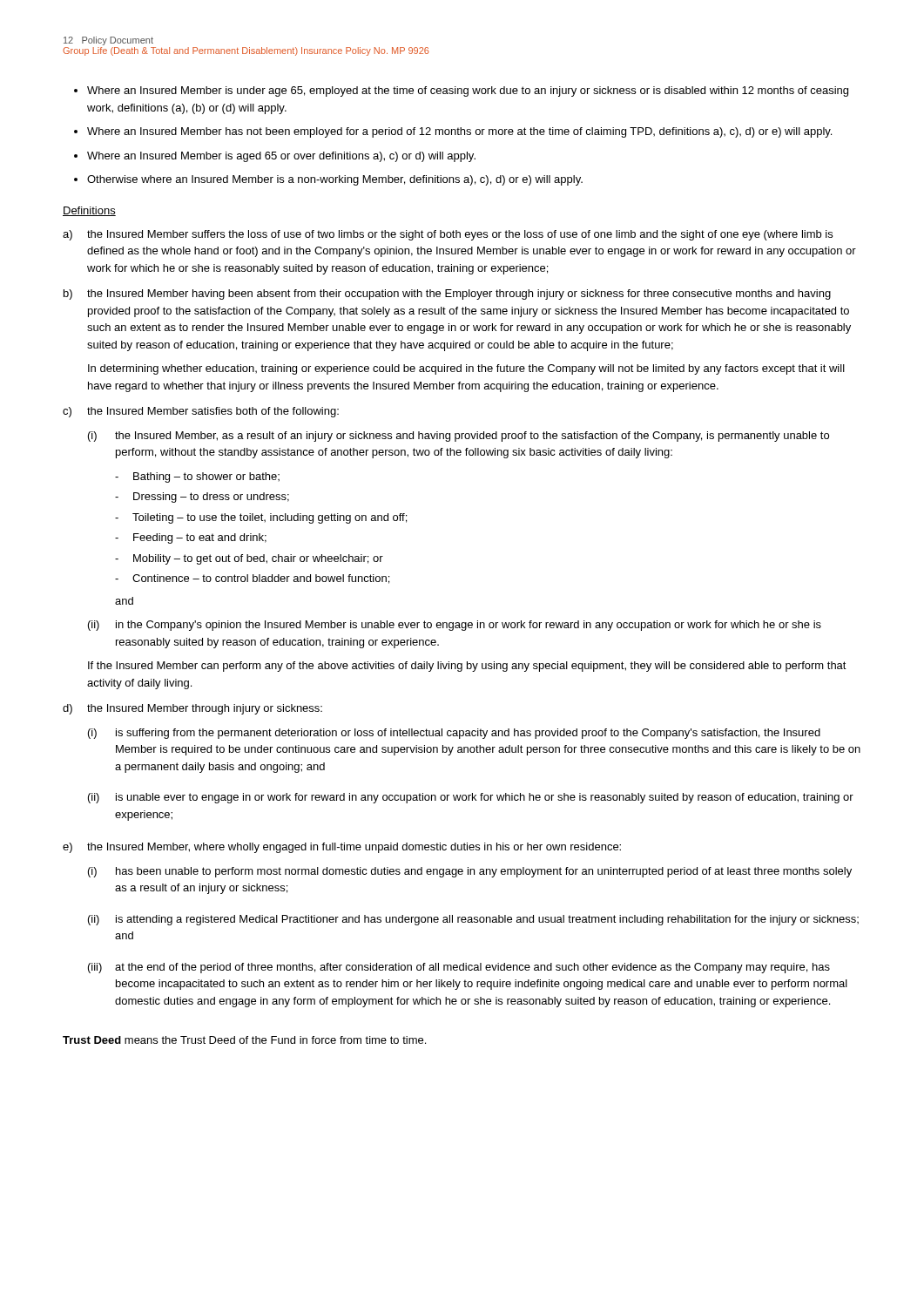Point to the element starting "b) the Insured Member having been absent from"
Viewport: 924px width, 1307px height.
pyautogui.click(x=462, y=339)
